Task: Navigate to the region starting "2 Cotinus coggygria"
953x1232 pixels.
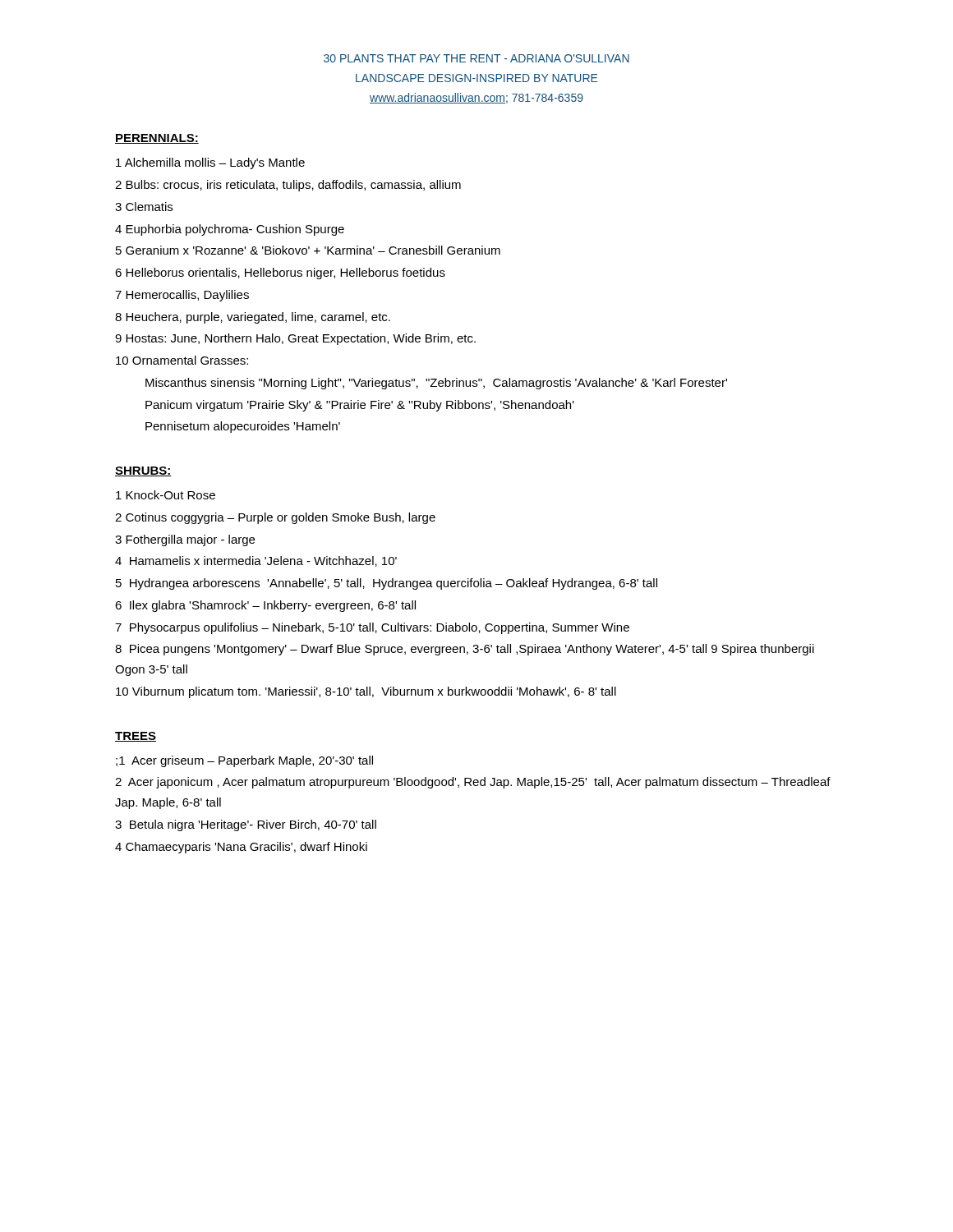Action: (x=275, y=517)
